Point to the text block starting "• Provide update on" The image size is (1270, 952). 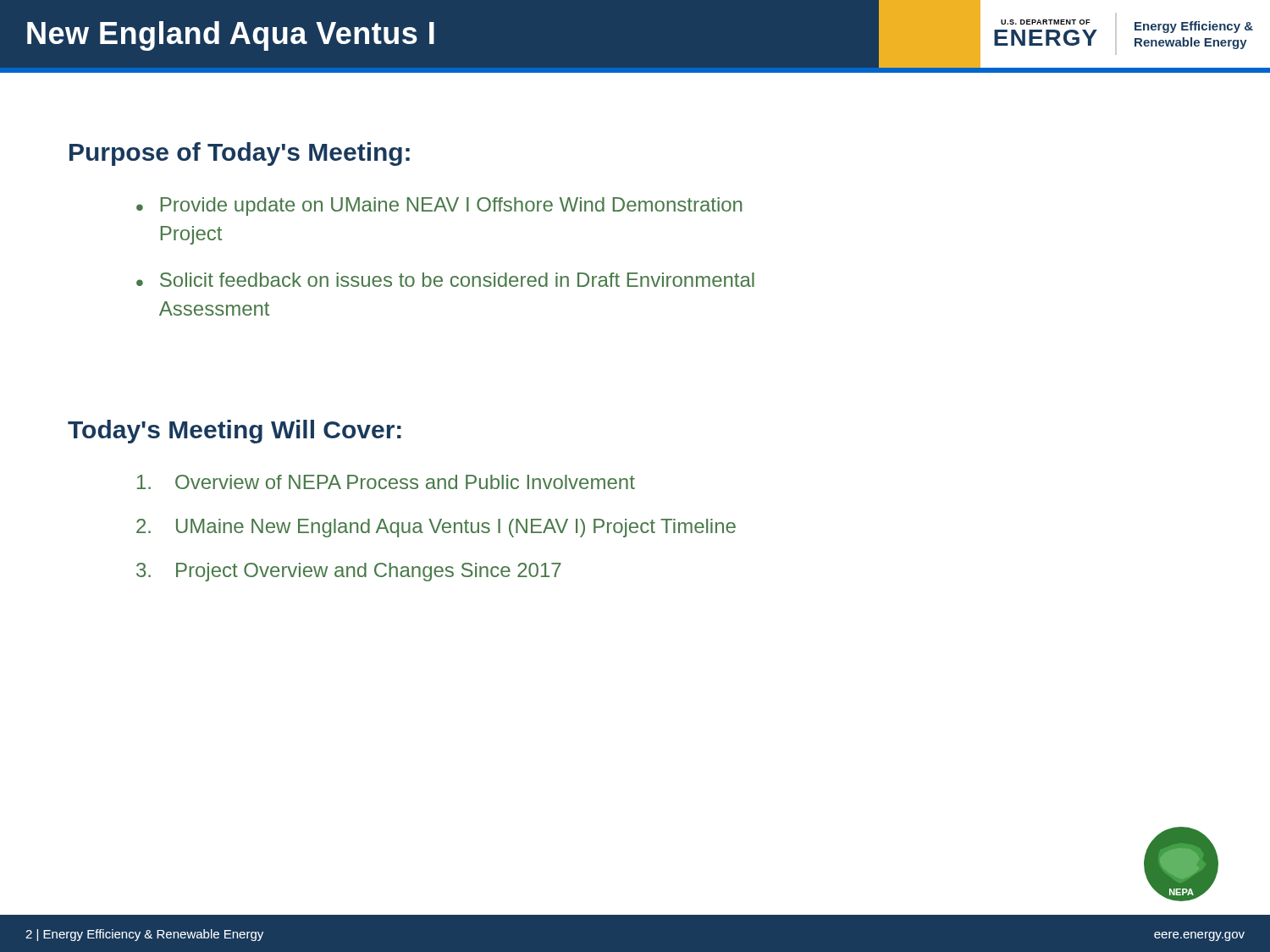(439, 219)
